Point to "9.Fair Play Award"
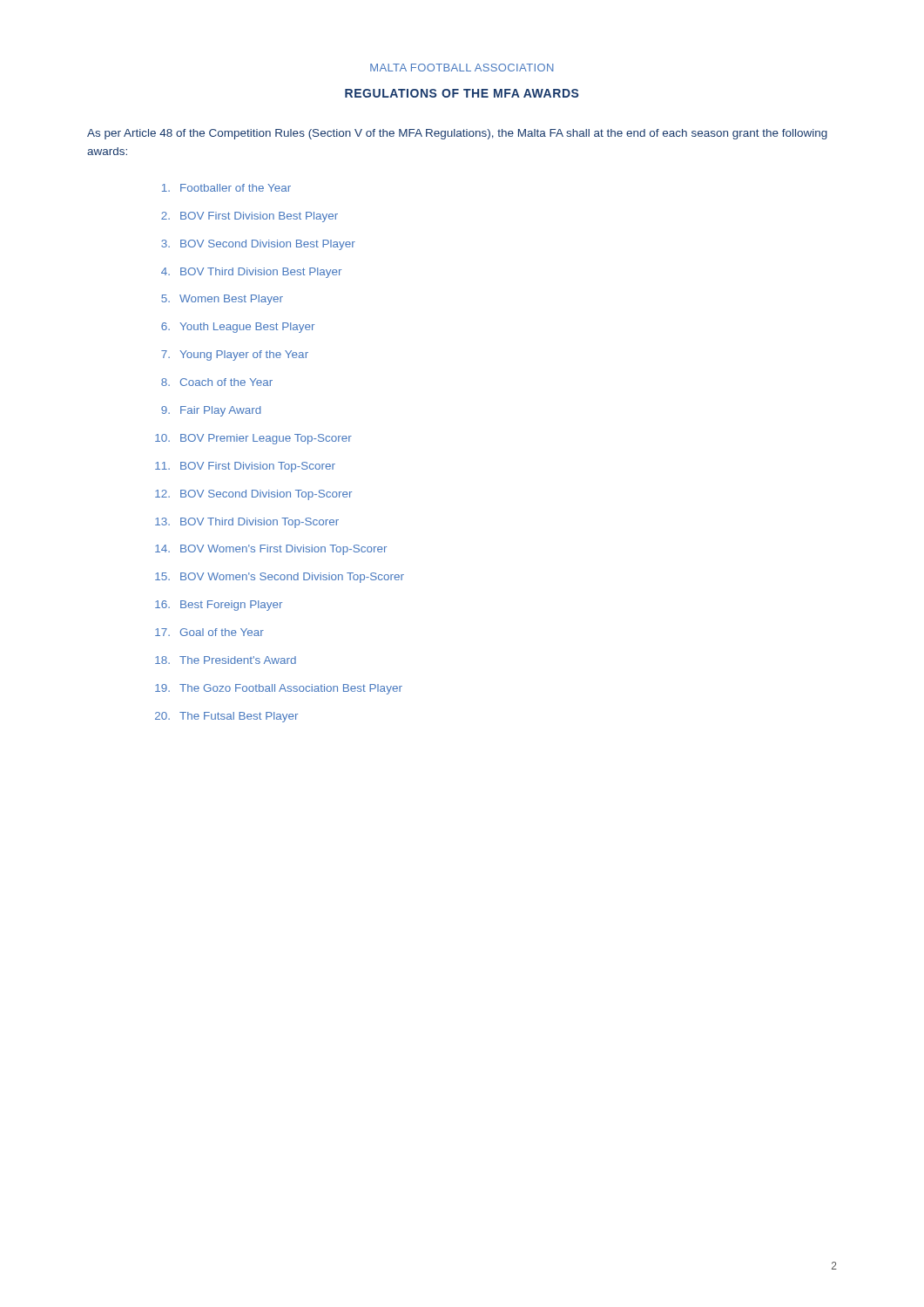The image size is (924, 1307). click(200, 411)
